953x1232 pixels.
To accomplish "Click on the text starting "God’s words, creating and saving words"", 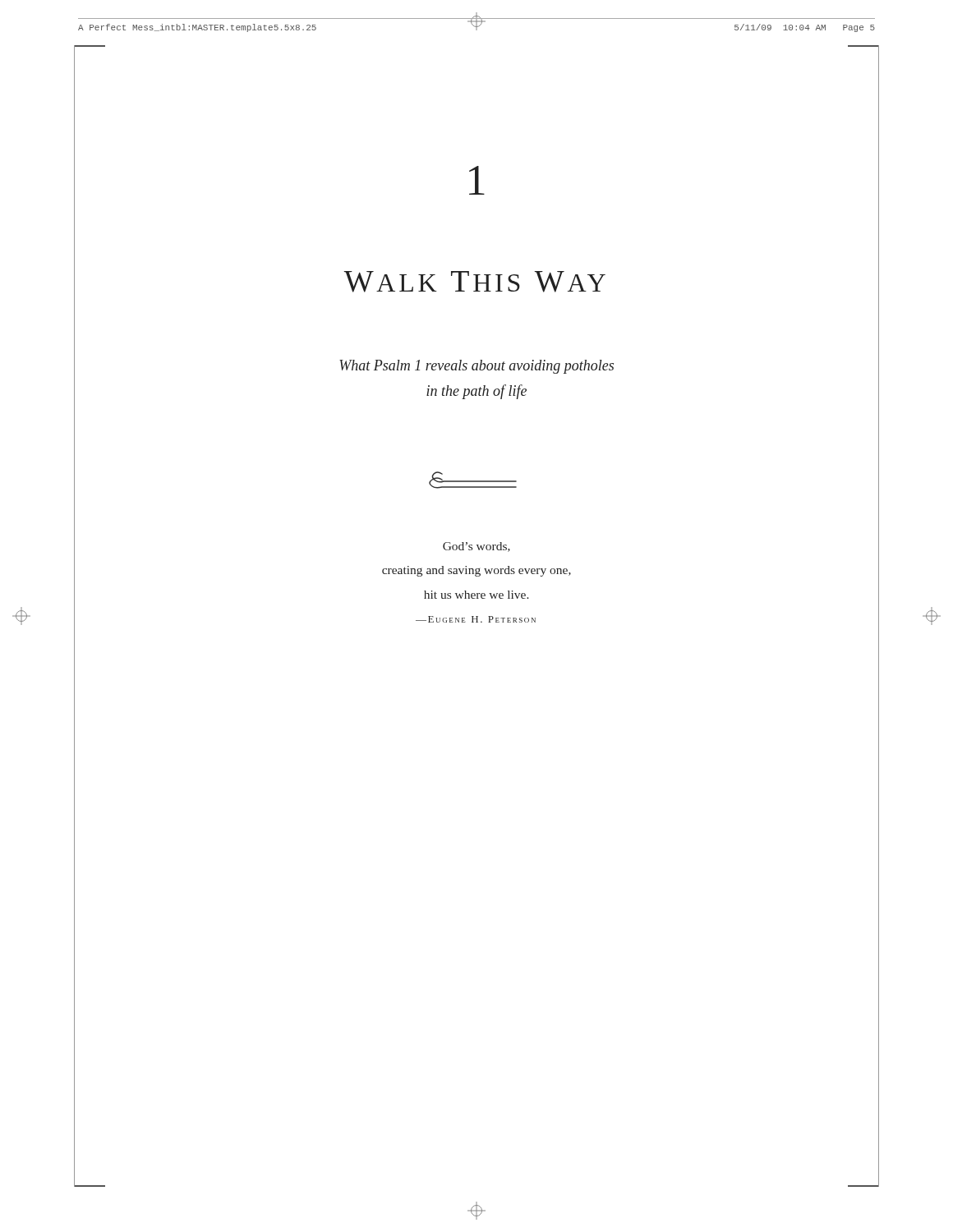I will pos(476,582).
